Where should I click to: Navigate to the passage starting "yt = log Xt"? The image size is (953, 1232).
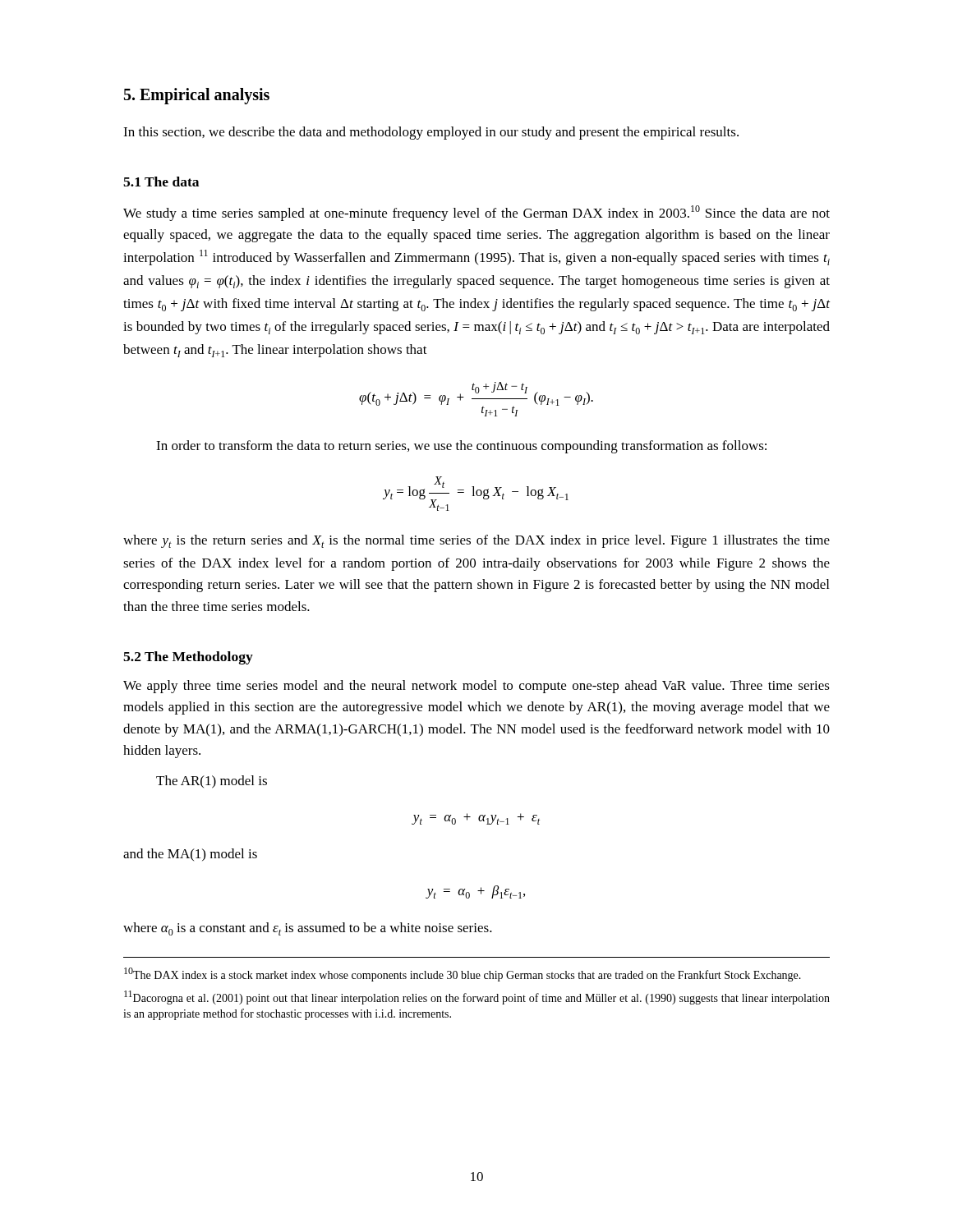[x=476, y=493]
